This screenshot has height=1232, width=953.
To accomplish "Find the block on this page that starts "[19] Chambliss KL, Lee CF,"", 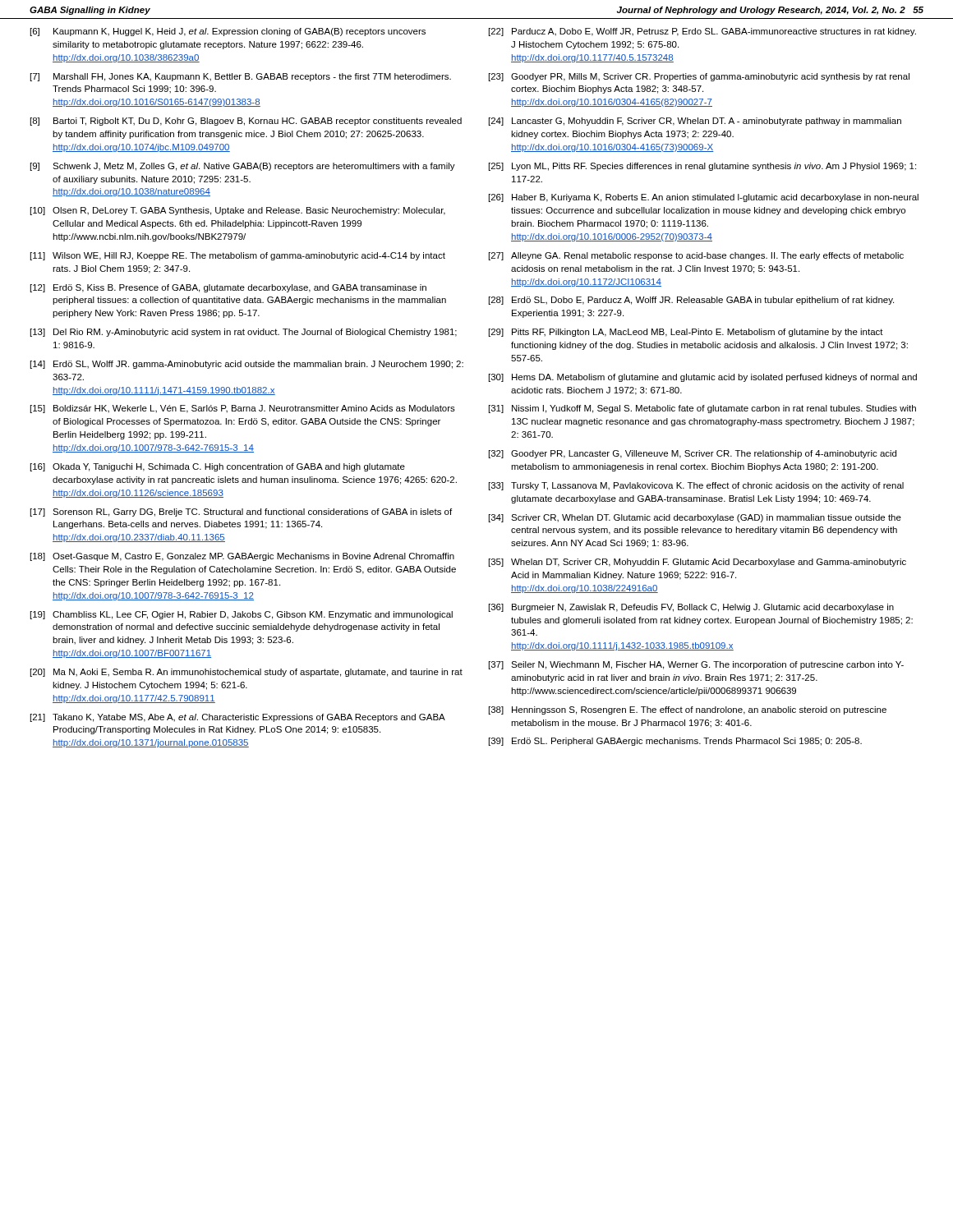I will point(247,634).
